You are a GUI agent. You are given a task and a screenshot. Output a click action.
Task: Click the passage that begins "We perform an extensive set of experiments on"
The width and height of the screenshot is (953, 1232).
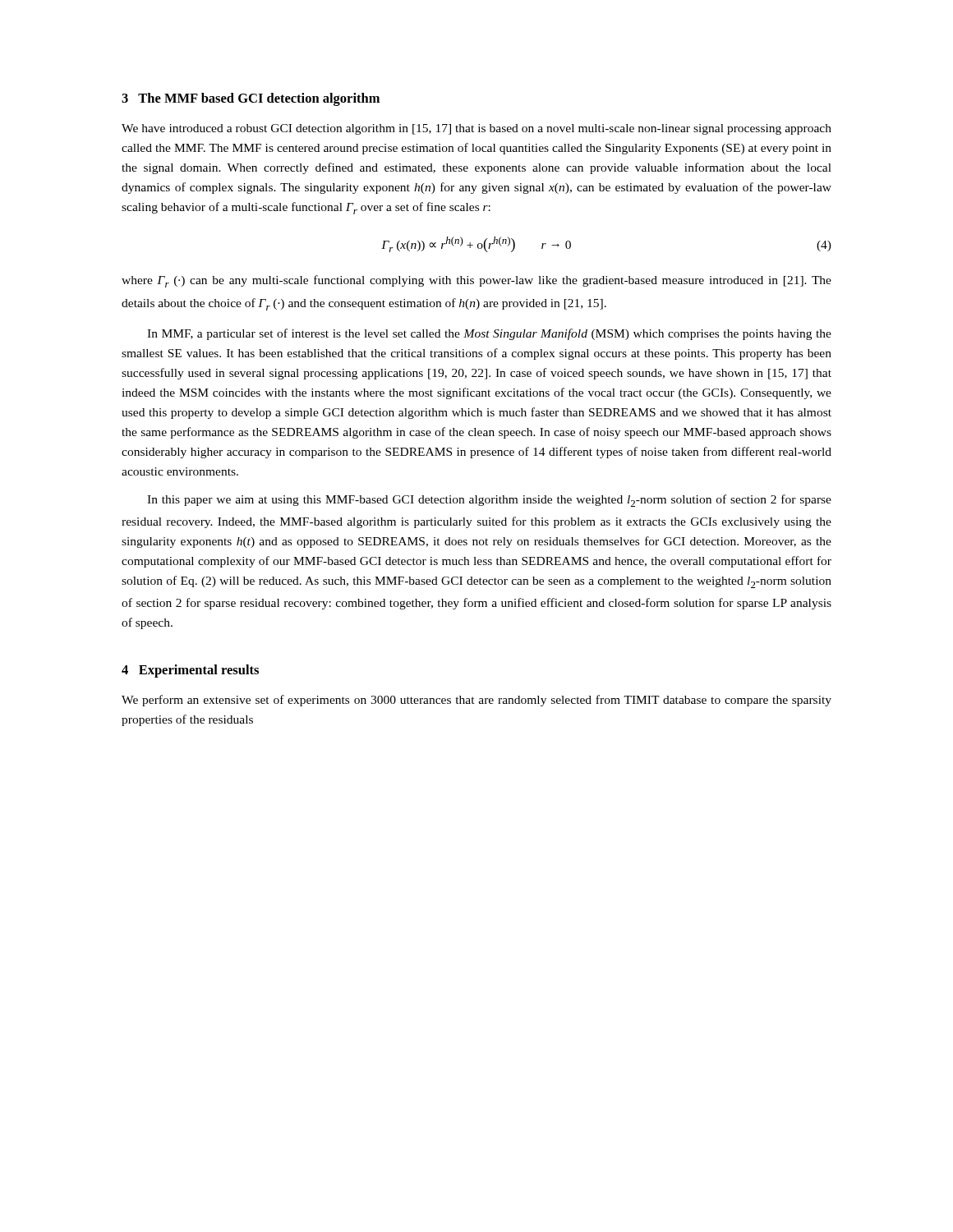pyautogui.click(x=476, y=709)
